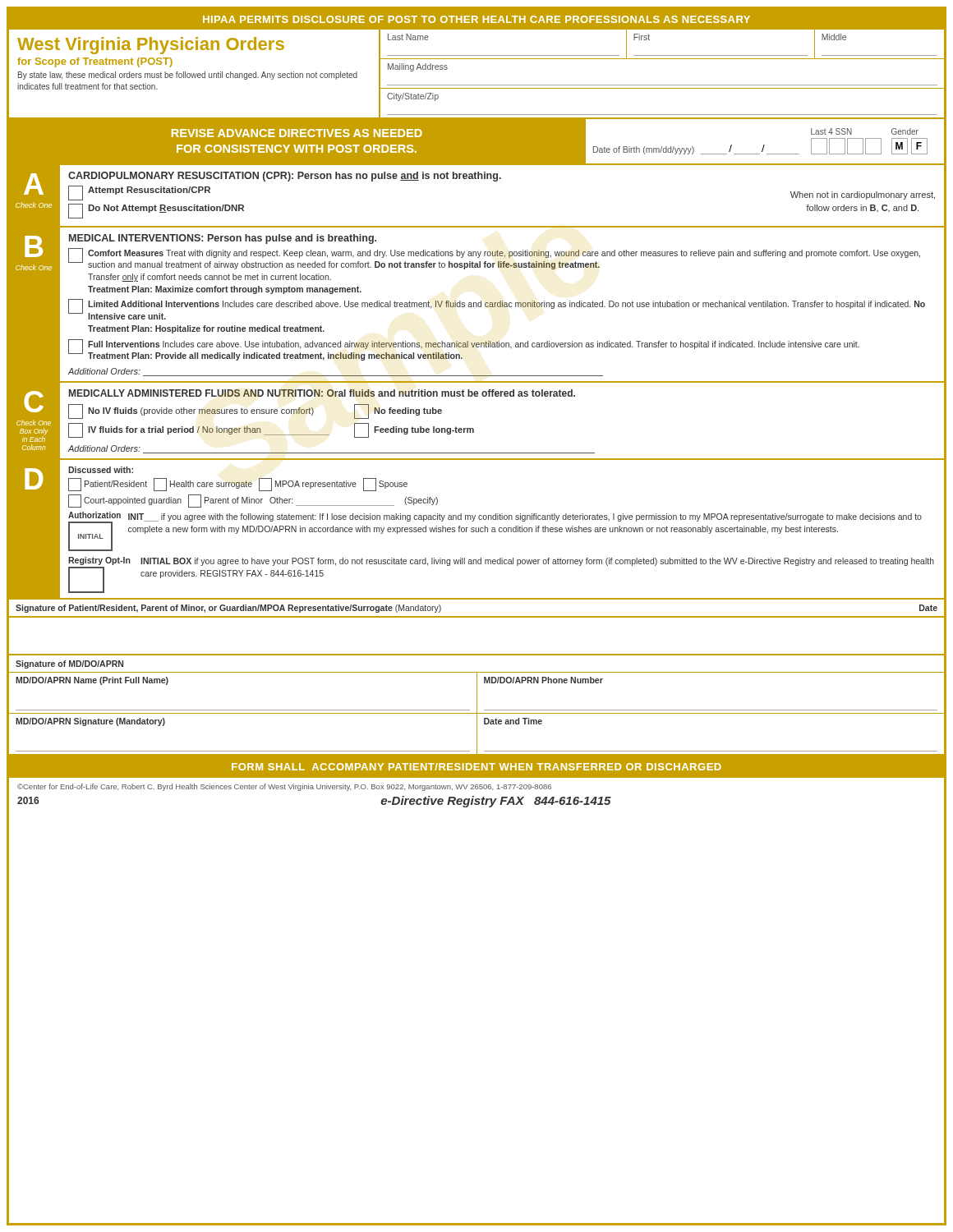The width and height of the screenshot is (953, 1232).
Task: Click the passage that begins "Full Interventions Includes care above. Use intubation, advanced"
Action: (x=464, y=350)
